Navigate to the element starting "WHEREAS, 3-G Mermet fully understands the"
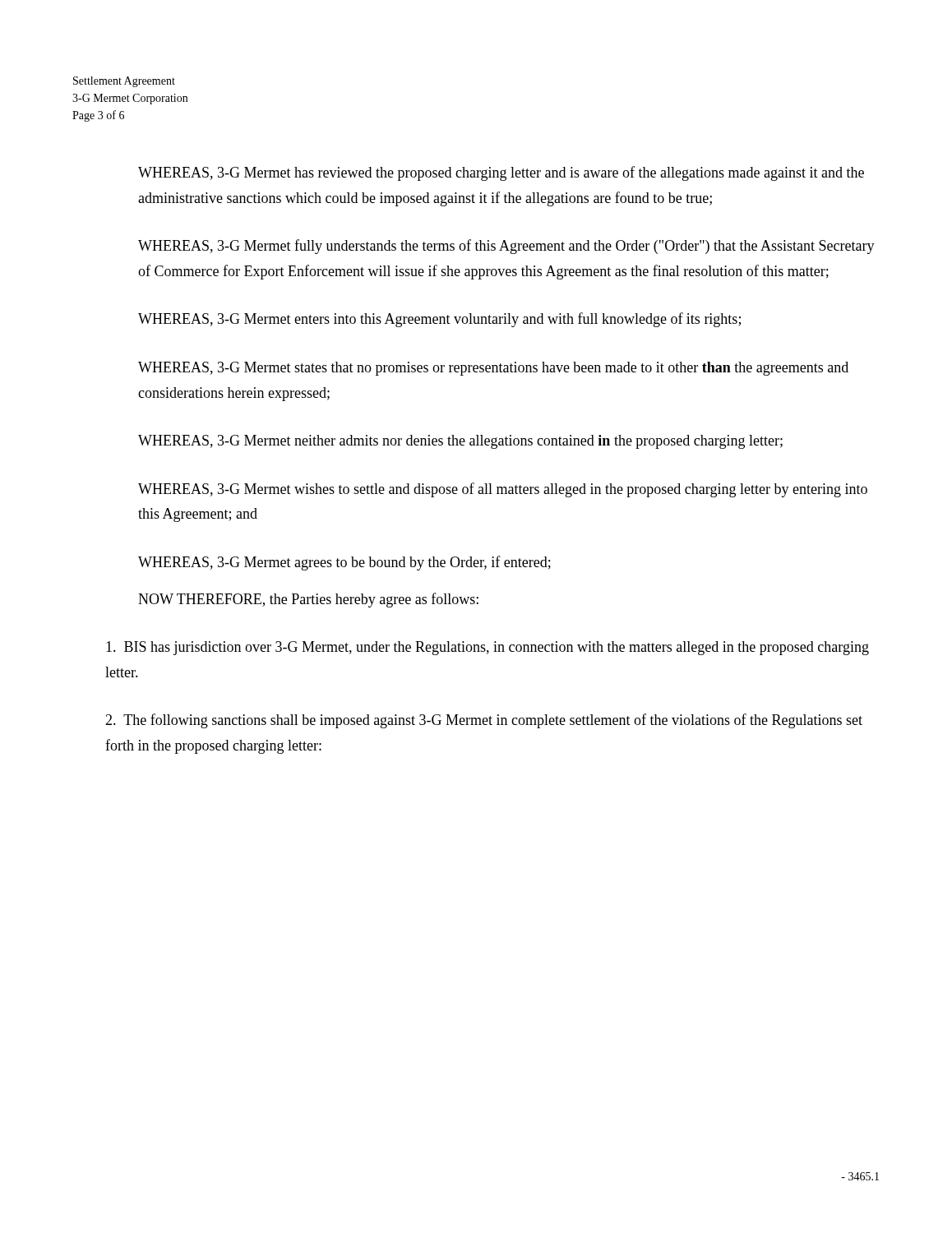952x1233 pixels. coord(506,258)
